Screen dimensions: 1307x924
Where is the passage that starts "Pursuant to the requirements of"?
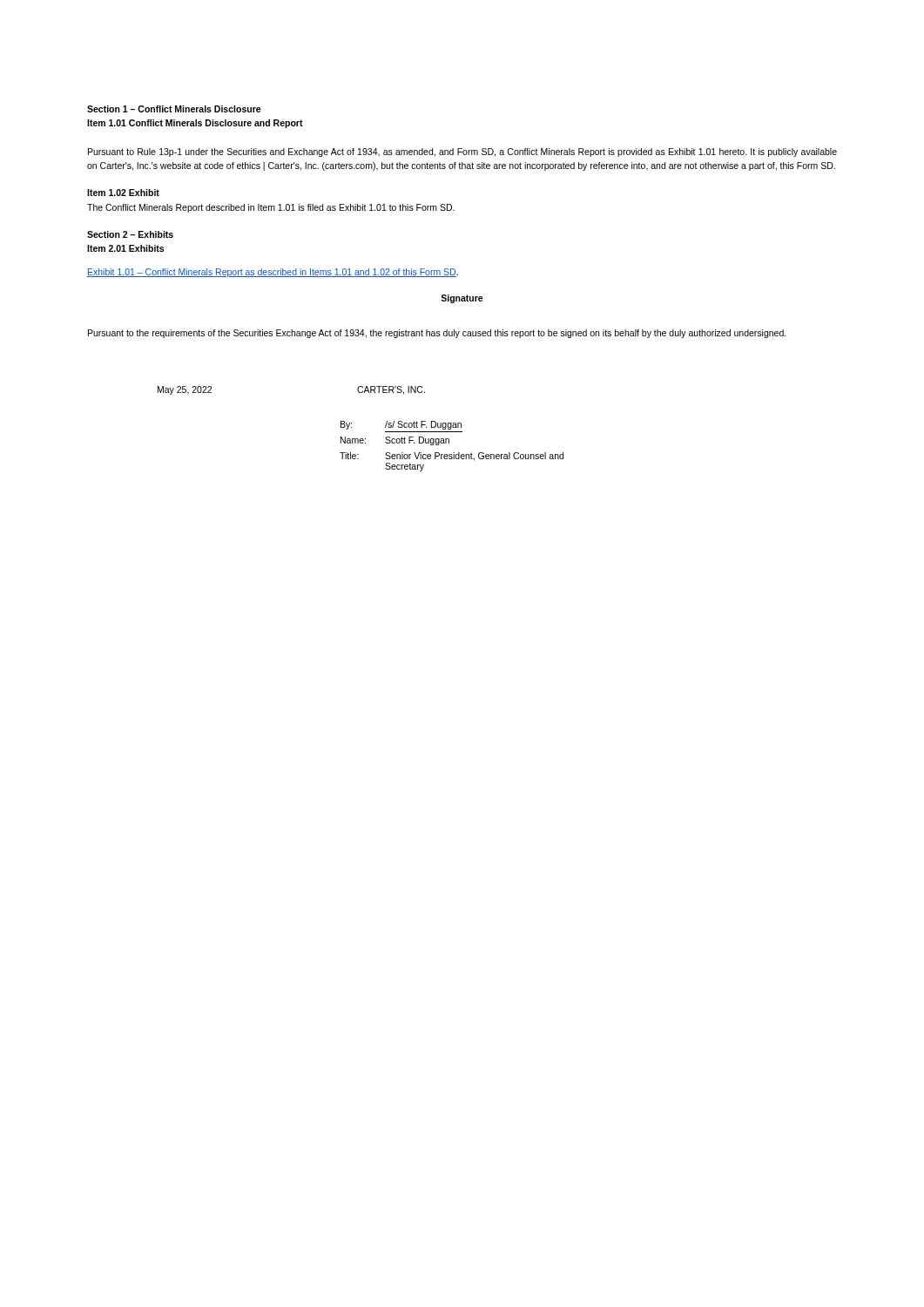click(462, 333)
